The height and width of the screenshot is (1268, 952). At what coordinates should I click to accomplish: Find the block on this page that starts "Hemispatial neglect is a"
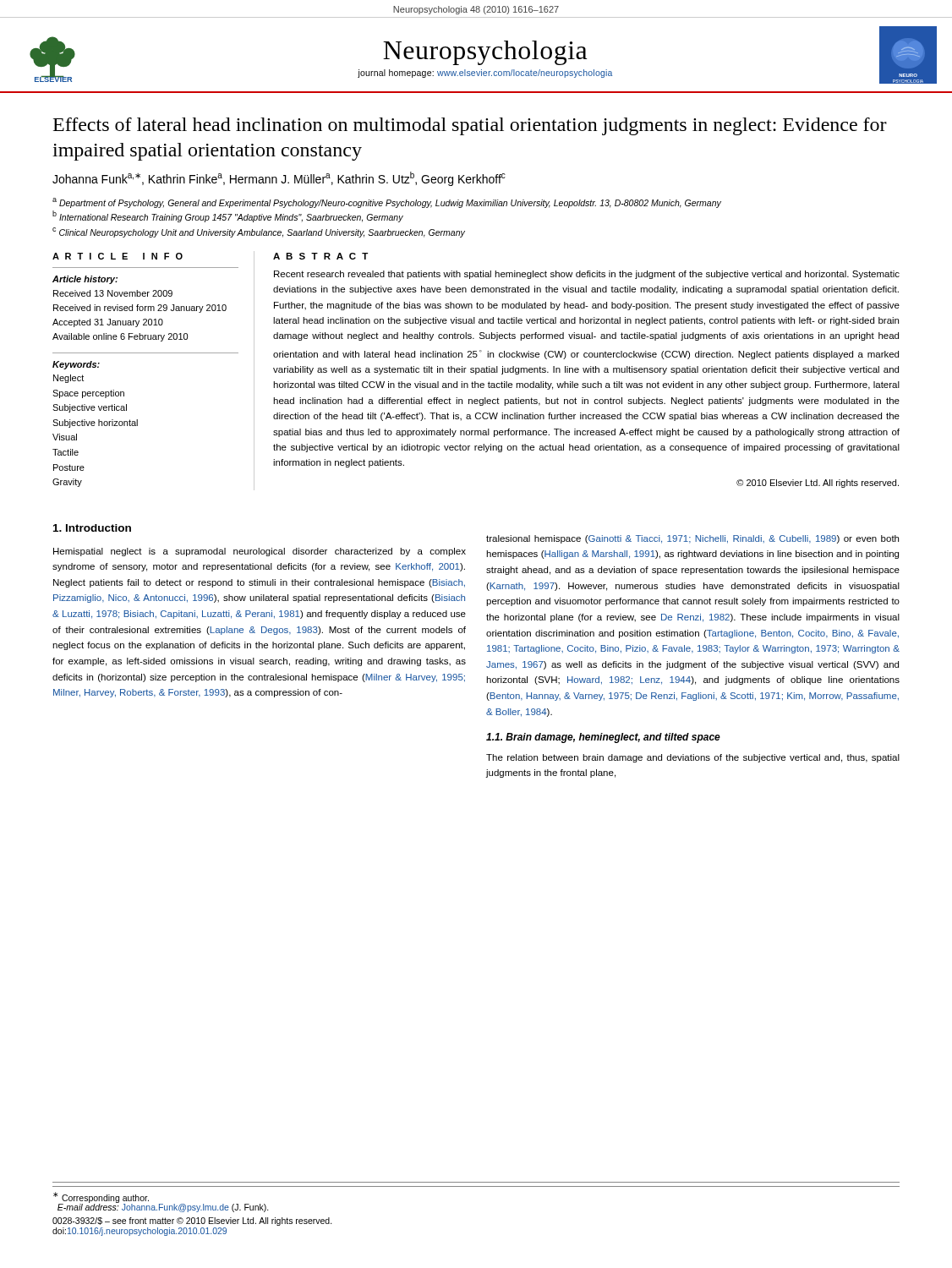[259, 622]
